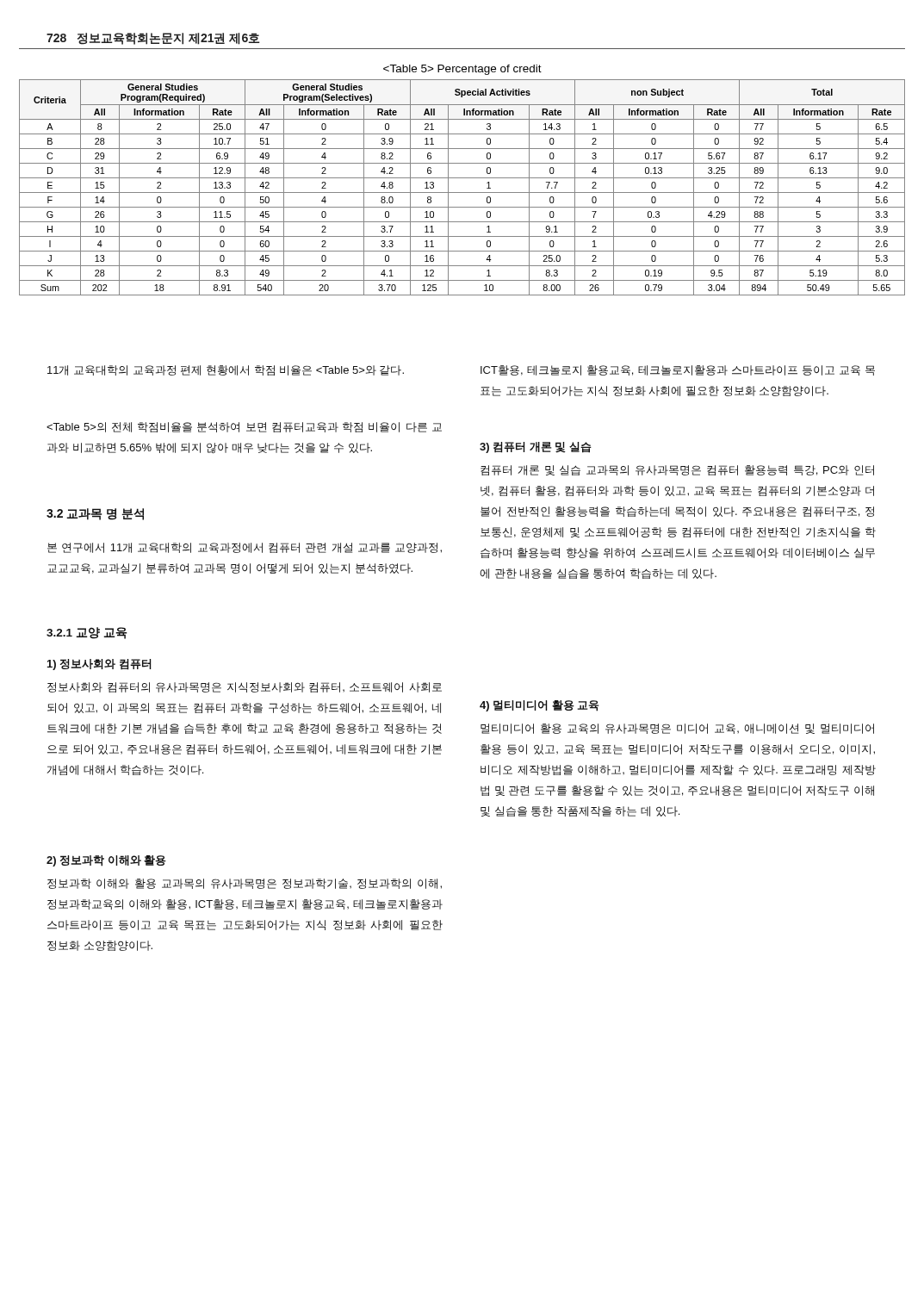Image resolution: width=924 pixels, height=1292 pixels.
Task: Select the table
Action: [x=462, y=187]
